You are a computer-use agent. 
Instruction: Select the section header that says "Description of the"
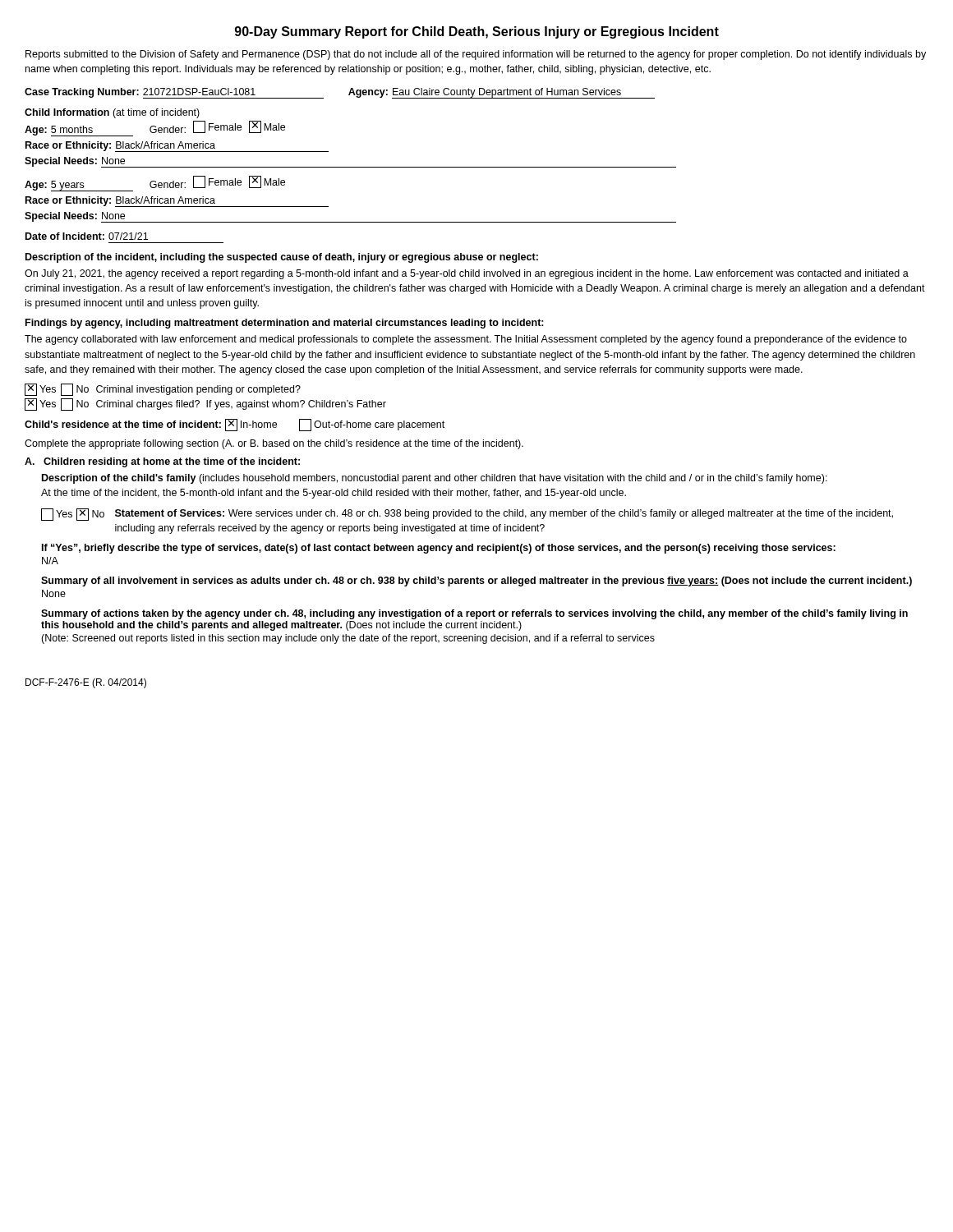click(282, 257)
